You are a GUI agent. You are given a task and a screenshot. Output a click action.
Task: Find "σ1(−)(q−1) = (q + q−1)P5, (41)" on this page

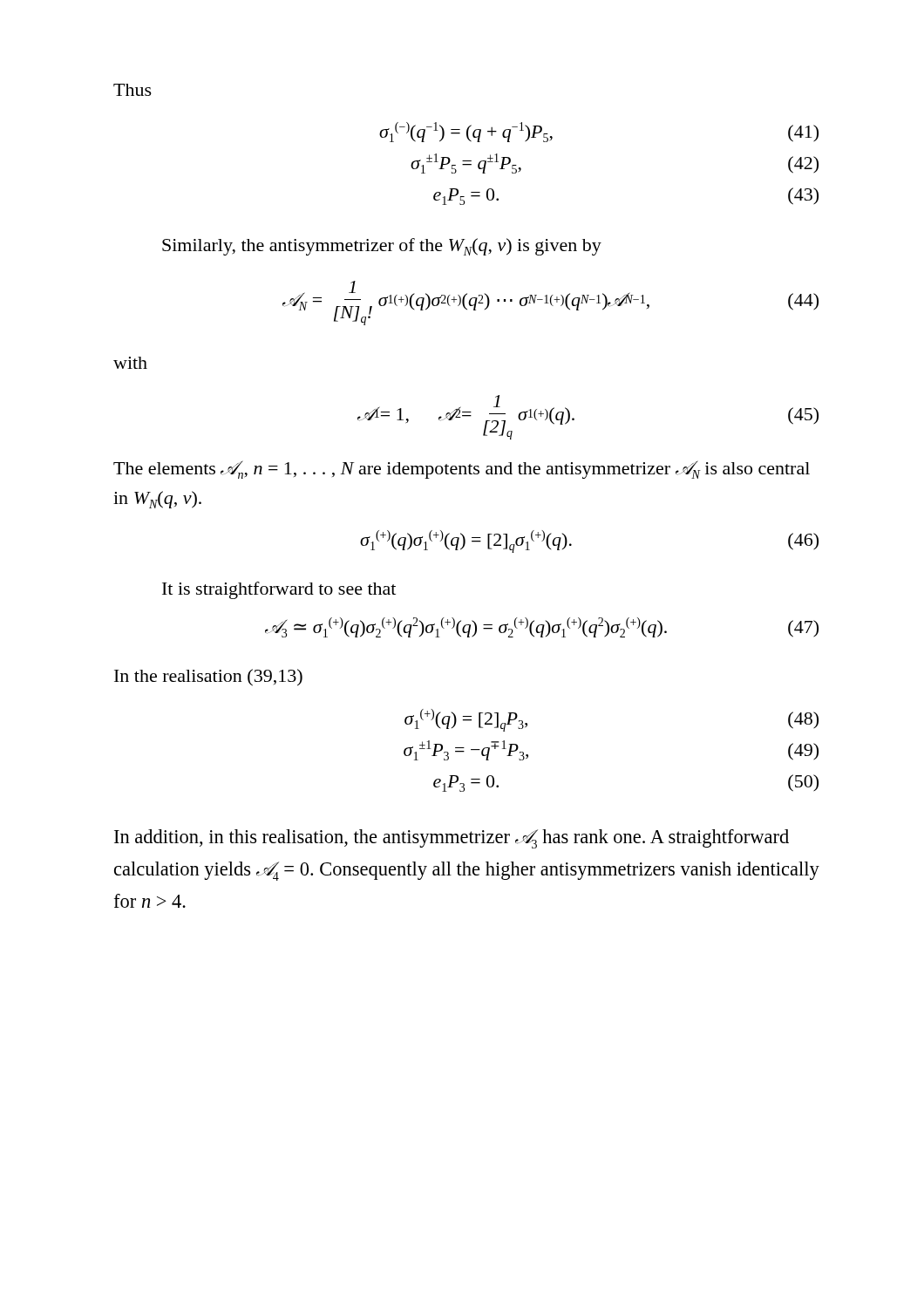pos(466,132)
